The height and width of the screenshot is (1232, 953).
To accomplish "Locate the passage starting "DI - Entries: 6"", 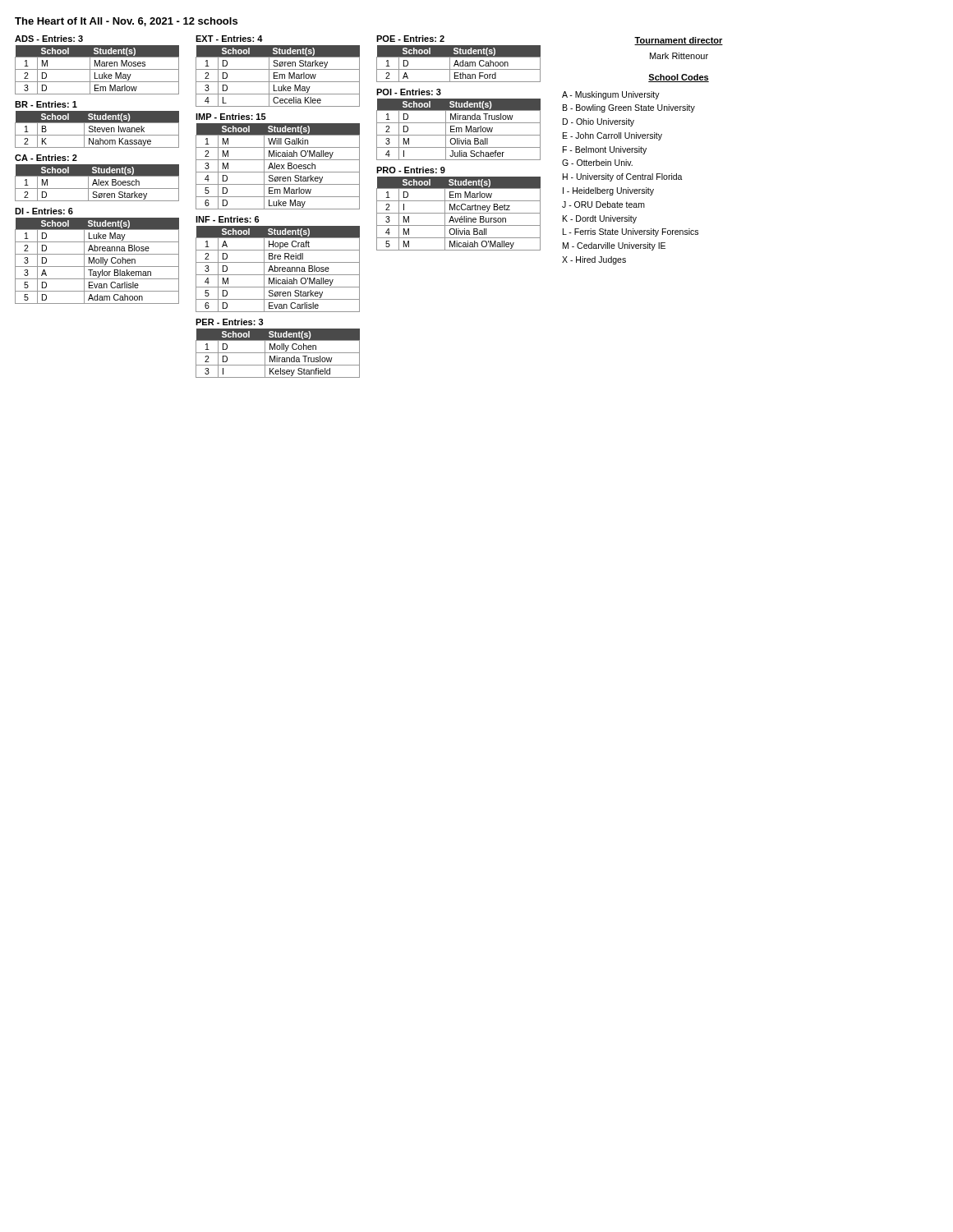I will [x=44, y=211].
